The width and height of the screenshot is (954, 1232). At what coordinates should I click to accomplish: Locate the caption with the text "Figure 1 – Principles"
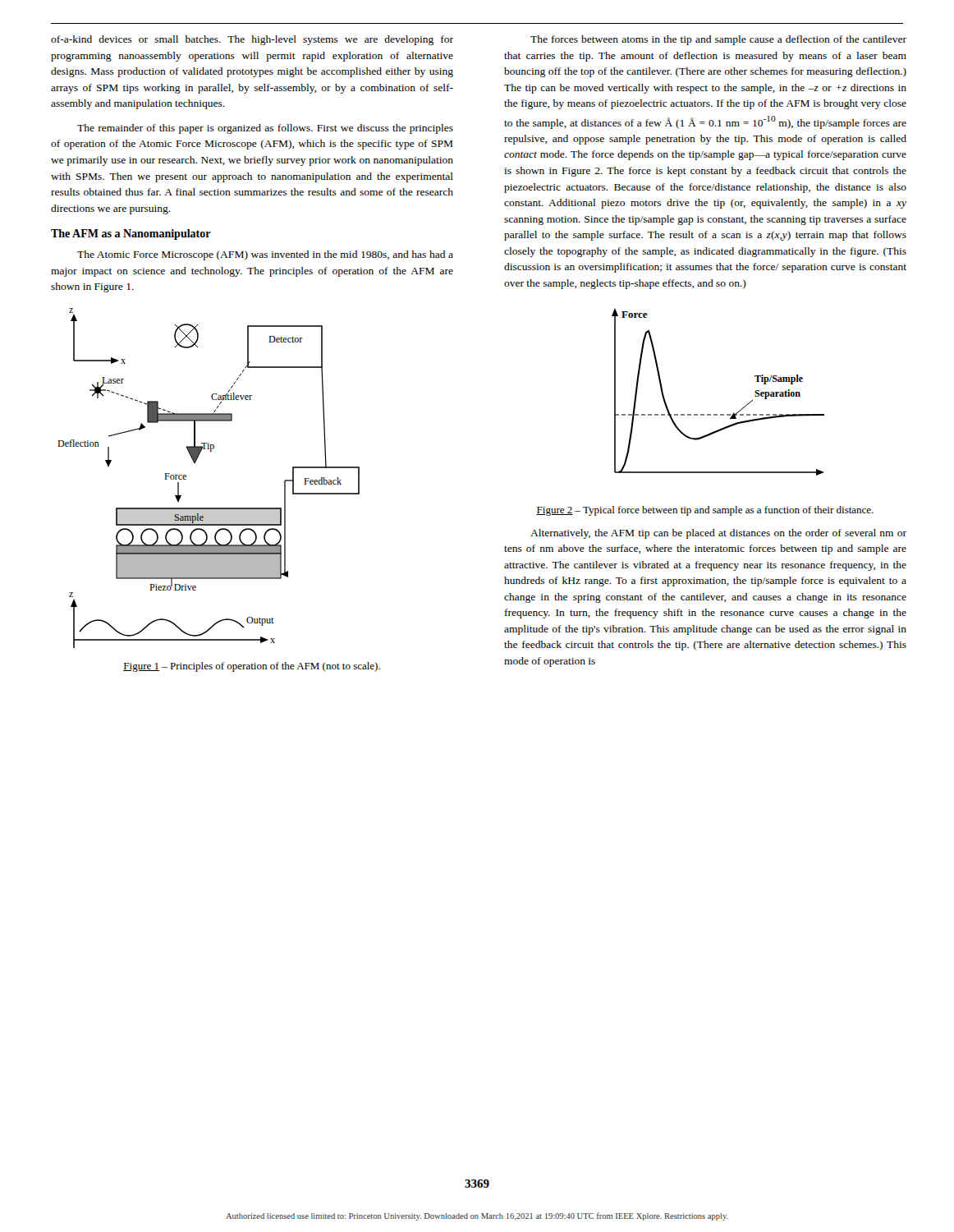tap(252, 666)
